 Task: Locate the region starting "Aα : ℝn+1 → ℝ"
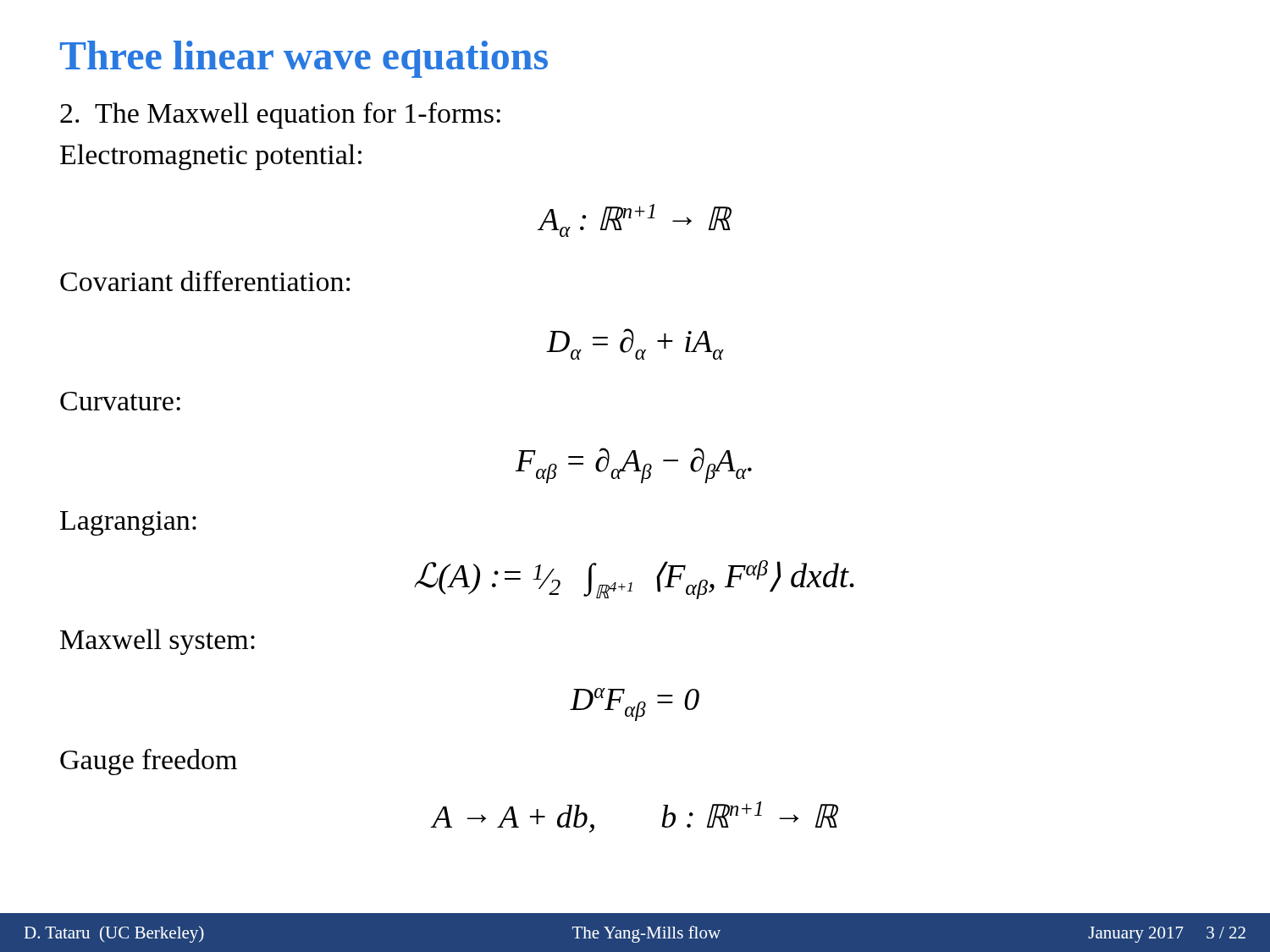coord(635,220)
